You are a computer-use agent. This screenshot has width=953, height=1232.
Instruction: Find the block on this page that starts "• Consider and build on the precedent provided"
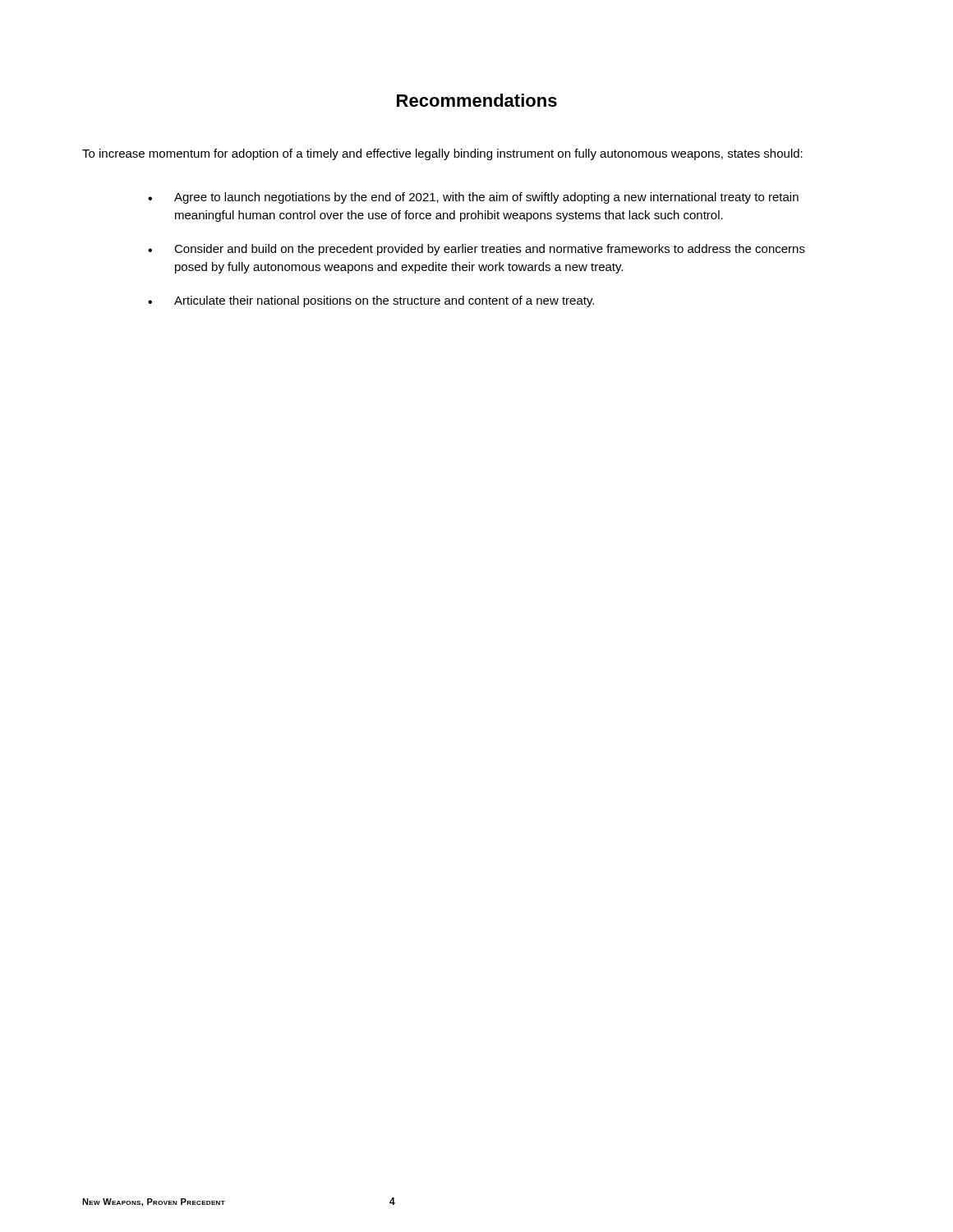coord(493,258)
